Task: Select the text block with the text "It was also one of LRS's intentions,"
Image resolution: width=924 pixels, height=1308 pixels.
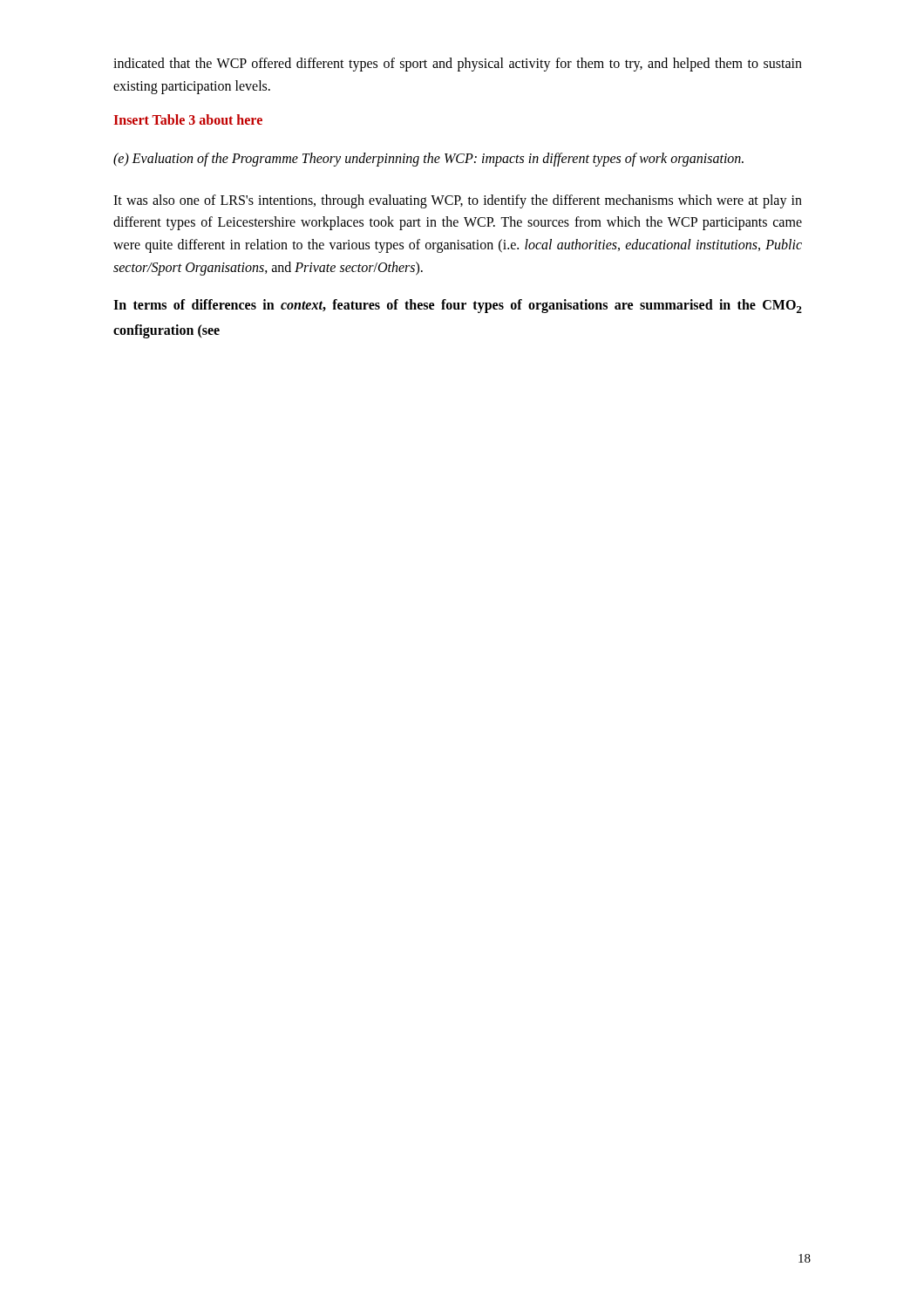Action: click(x=458, y=233)
